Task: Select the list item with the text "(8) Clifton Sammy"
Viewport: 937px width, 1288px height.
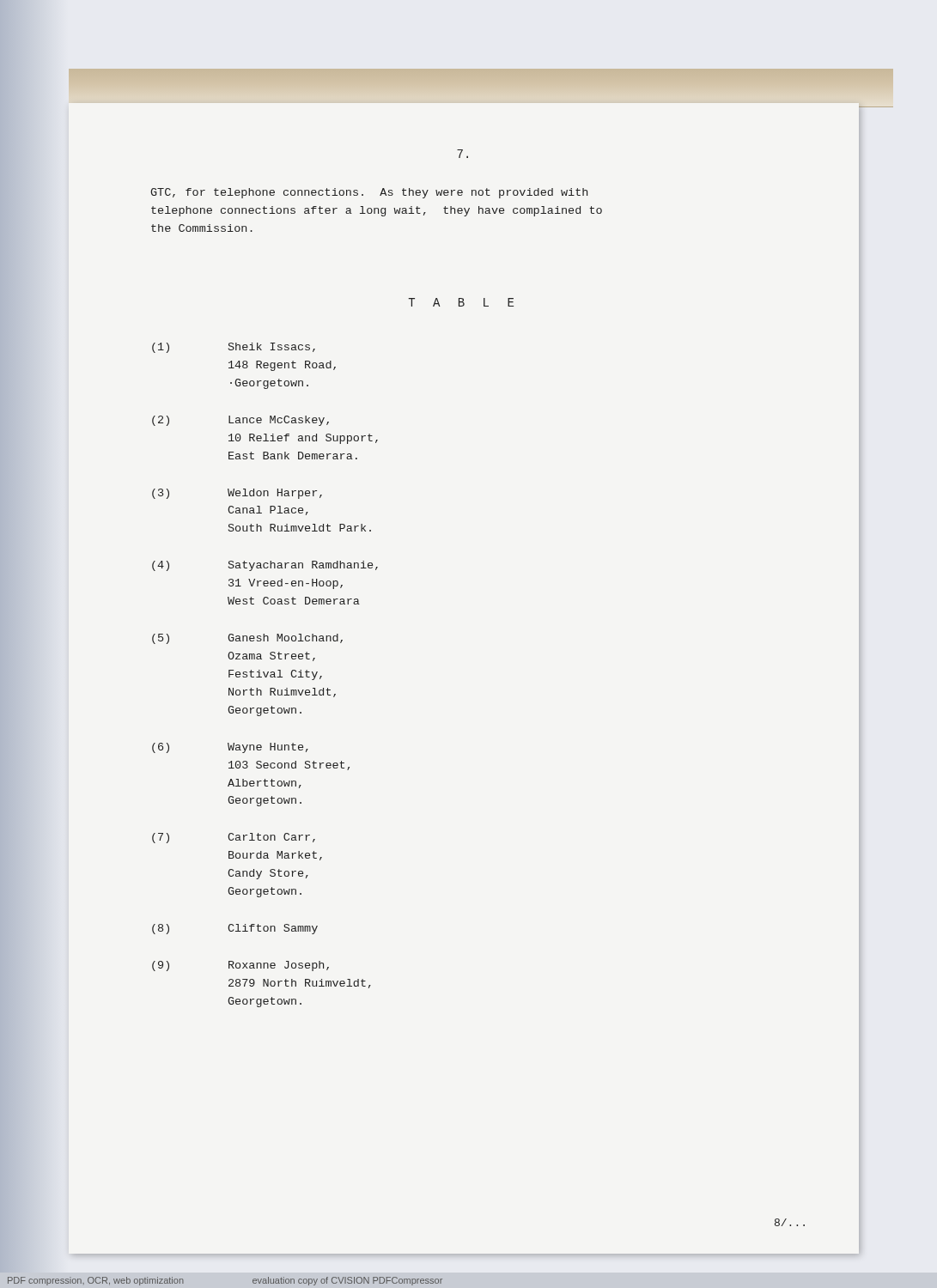Action: click(235, 929)
